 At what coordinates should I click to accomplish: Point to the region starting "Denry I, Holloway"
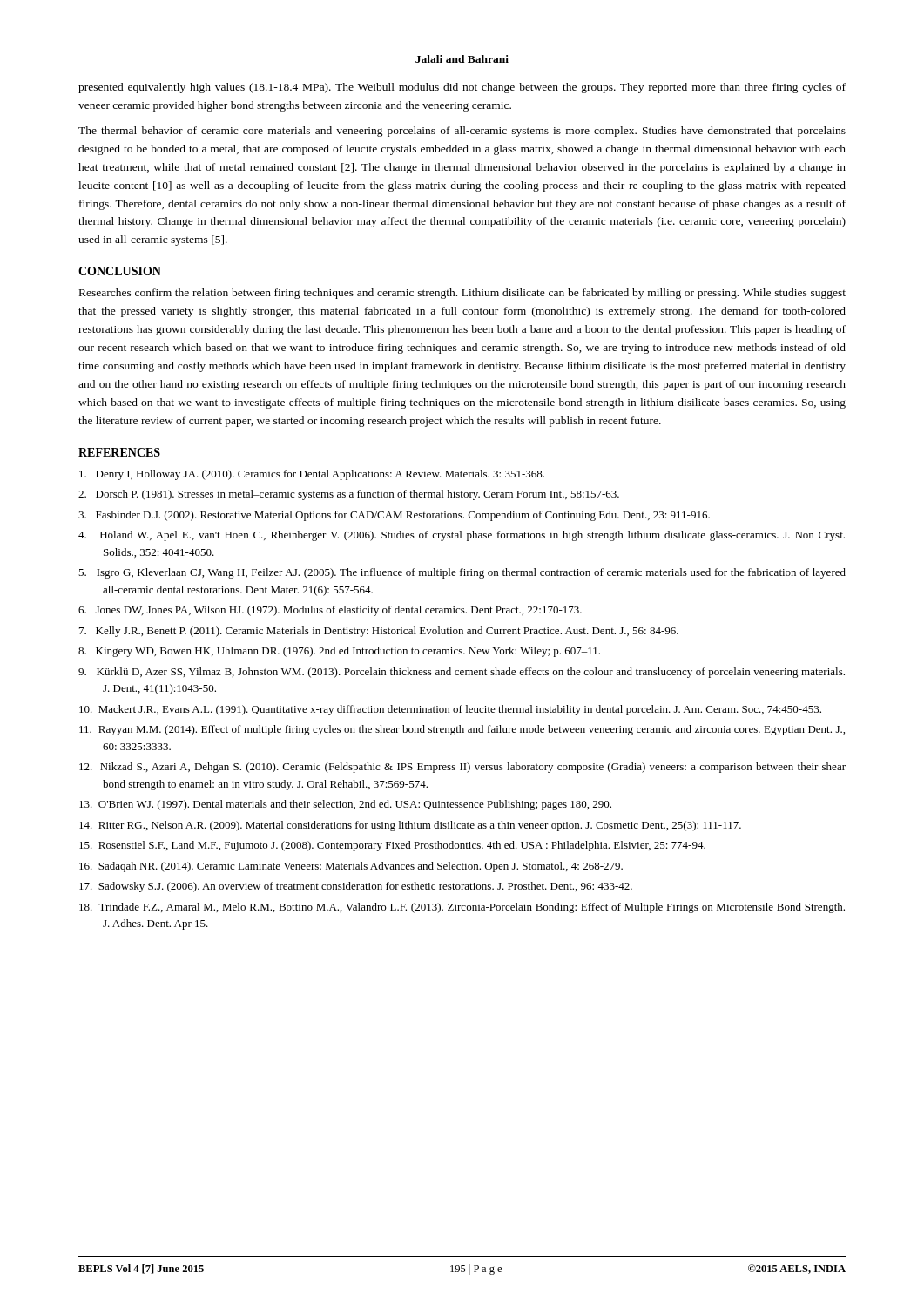312,473
